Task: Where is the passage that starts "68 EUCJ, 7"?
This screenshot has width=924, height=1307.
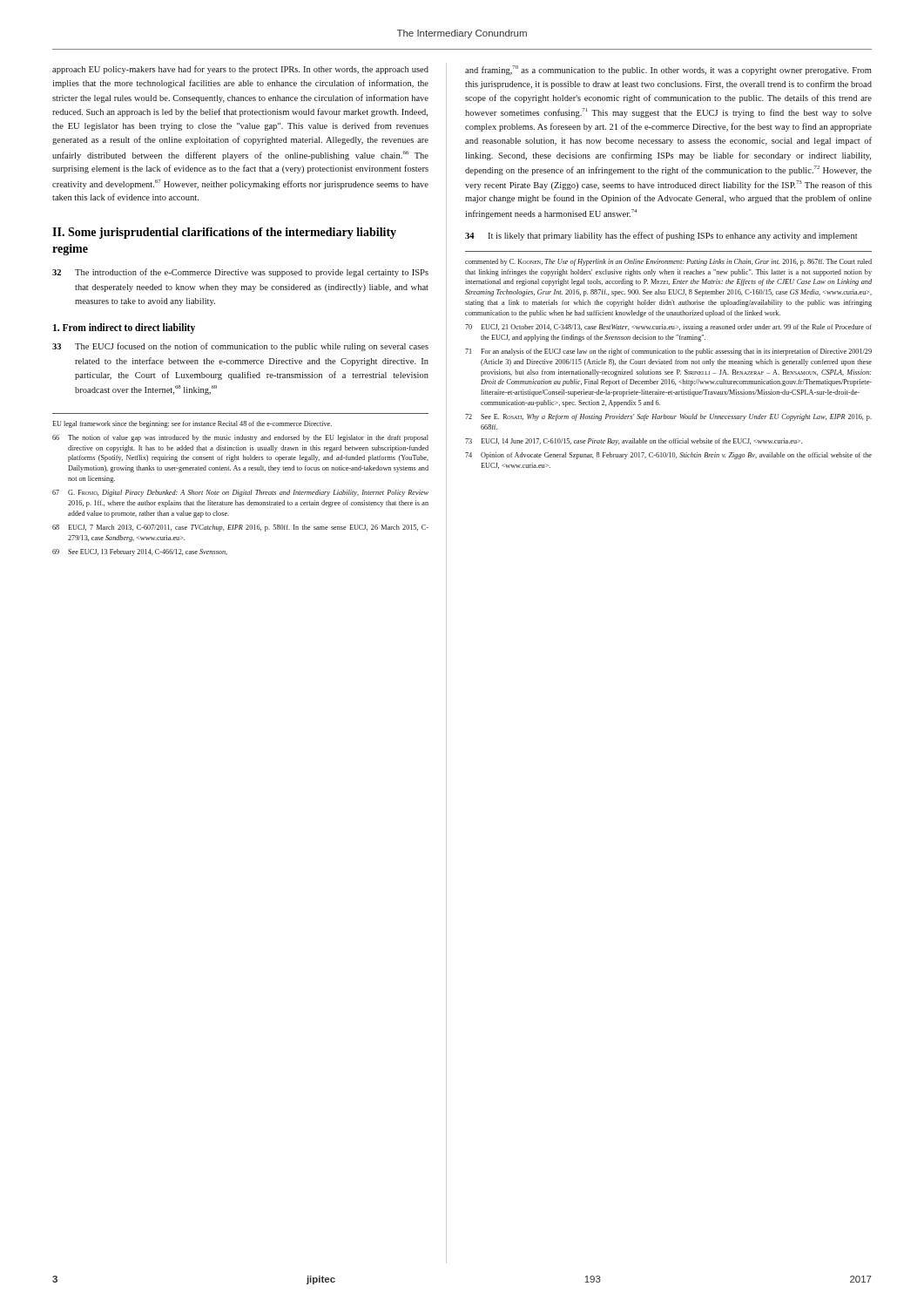Action: (240, 533)
